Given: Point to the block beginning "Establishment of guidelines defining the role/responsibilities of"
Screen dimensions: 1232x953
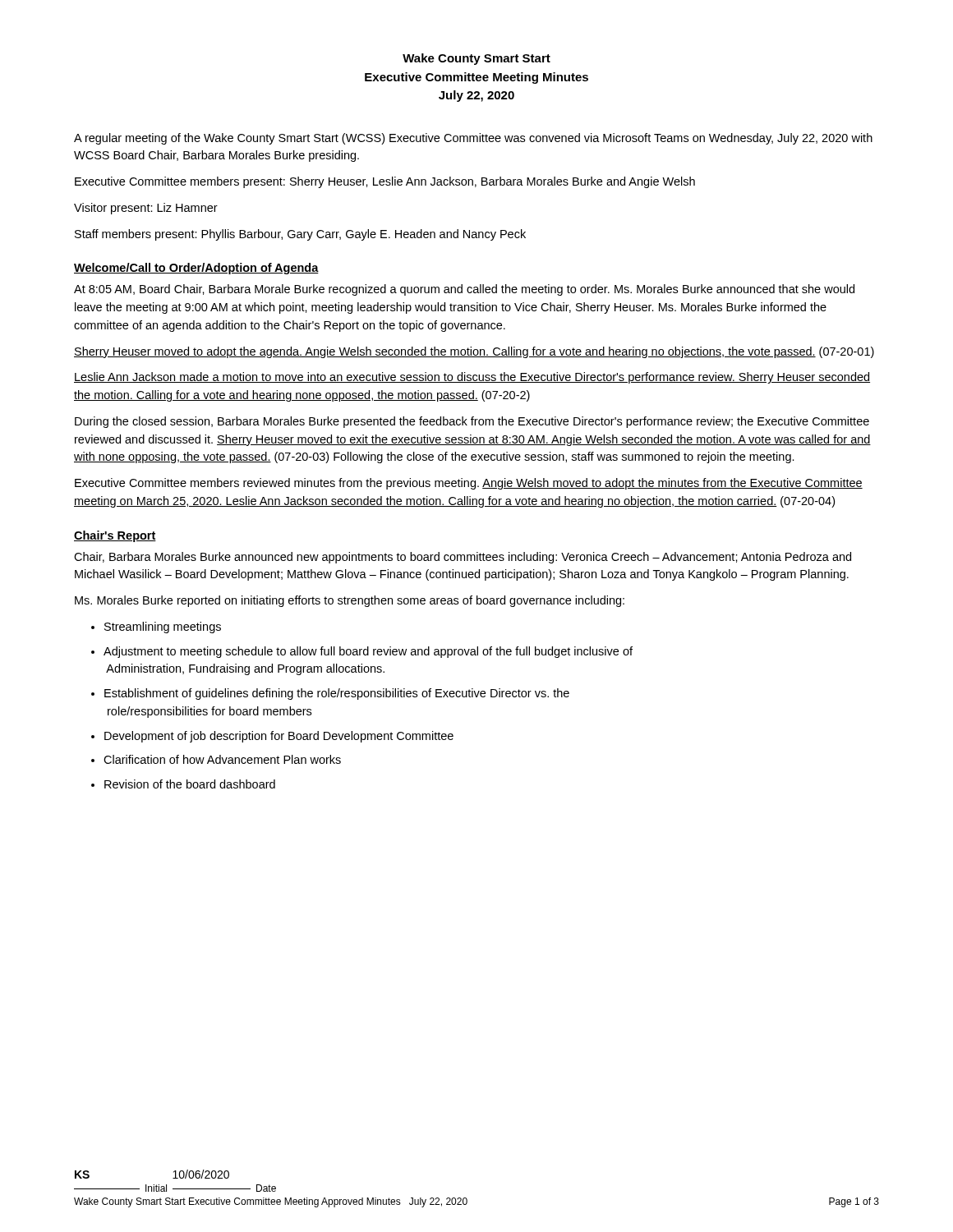Looking at the screenshot, I should 337,702.
